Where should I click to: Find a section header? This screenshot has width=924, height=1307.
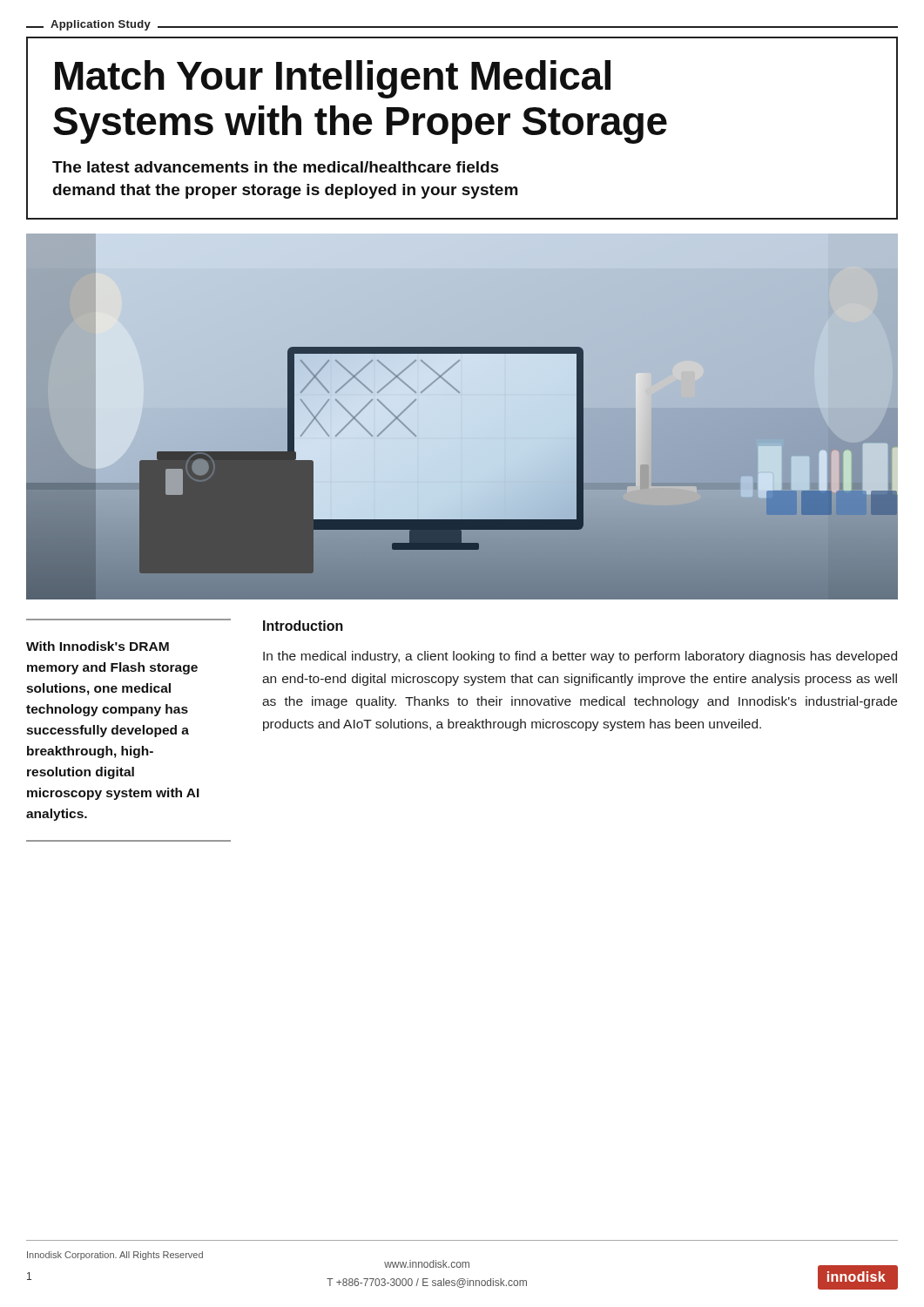303,626
